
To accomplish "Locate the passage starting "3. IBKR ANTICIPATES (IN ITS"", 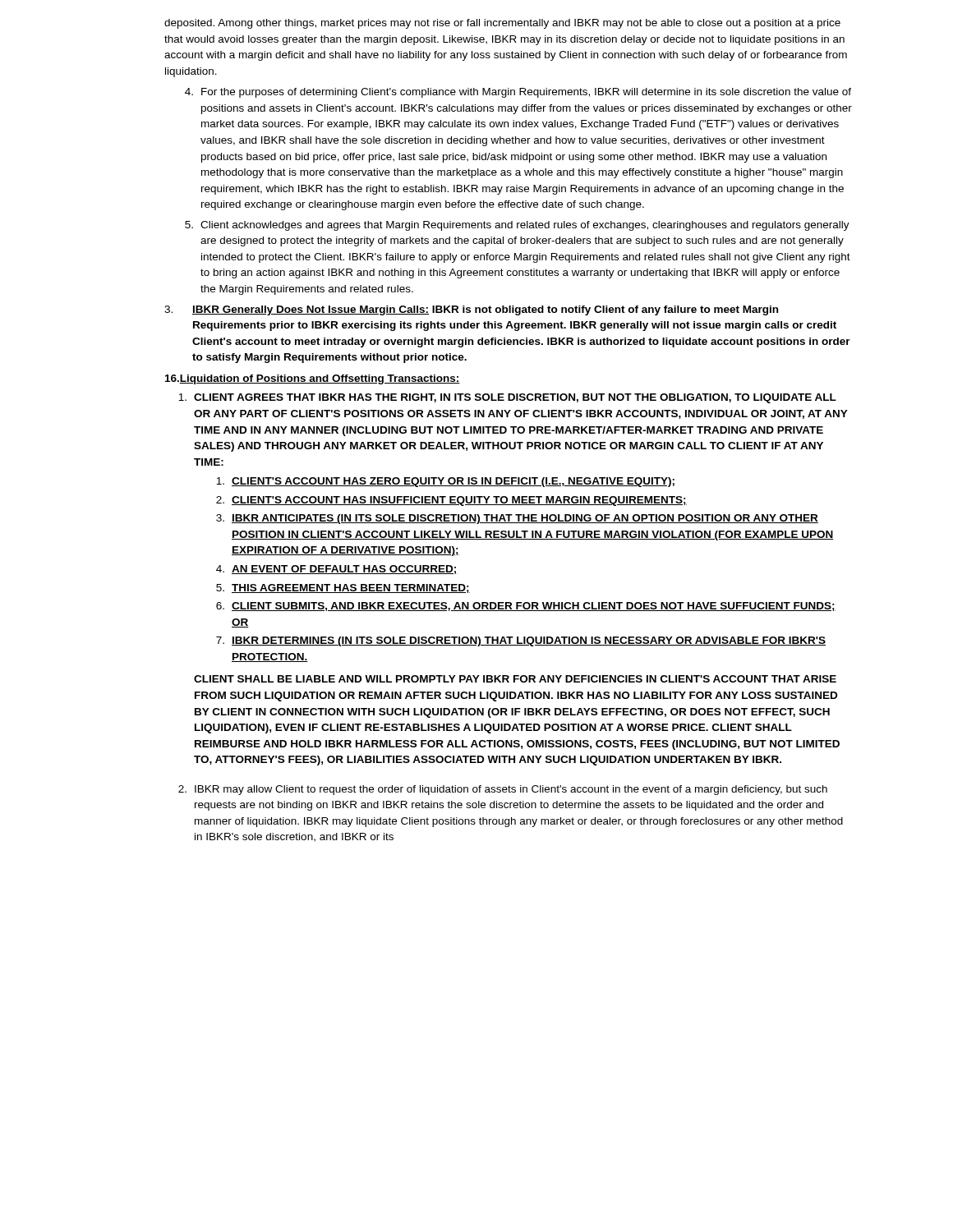I will click(528, 534).
